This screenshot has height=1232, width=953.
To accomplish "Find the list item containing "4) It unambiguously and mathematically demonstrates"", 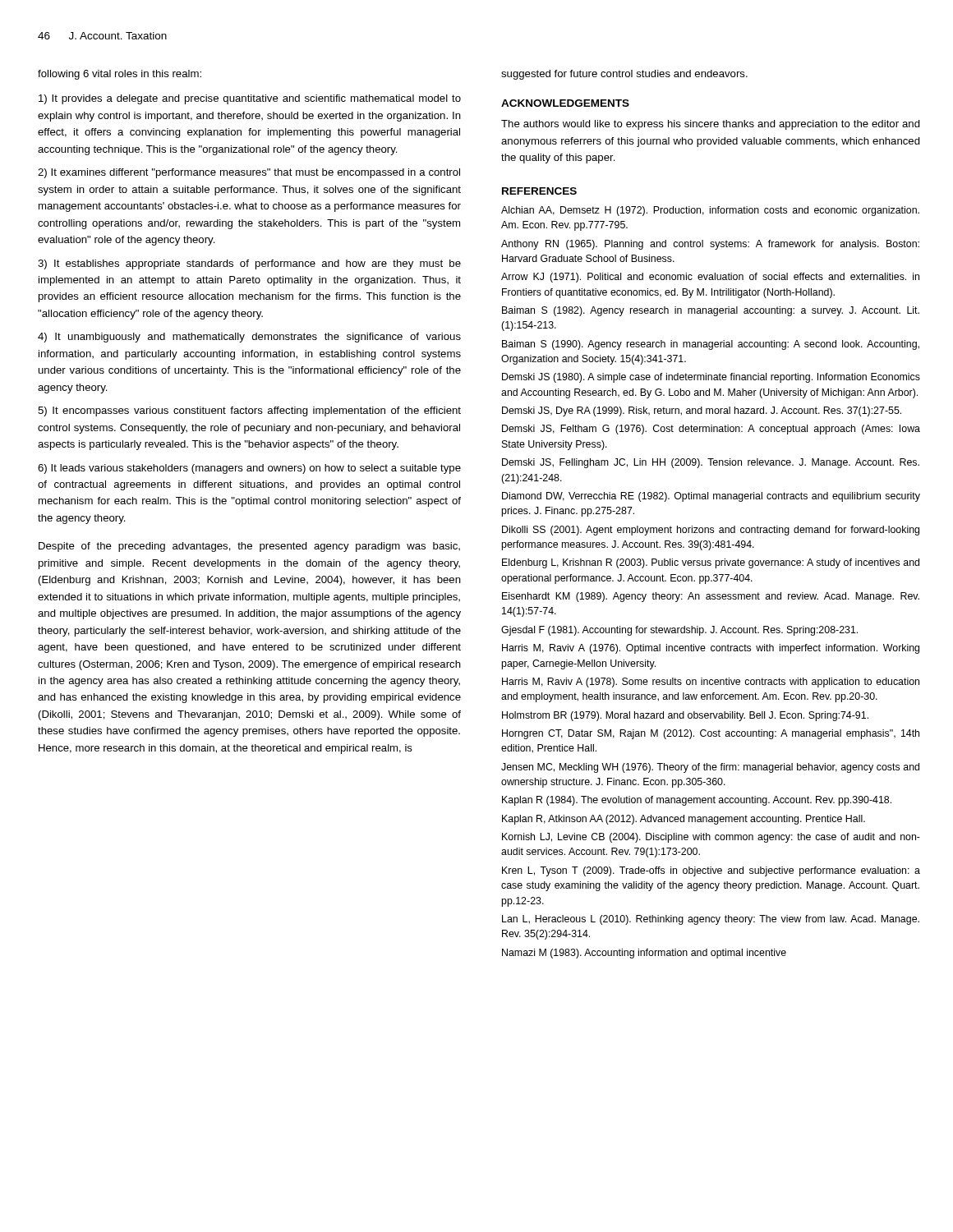I will point(249,362).
